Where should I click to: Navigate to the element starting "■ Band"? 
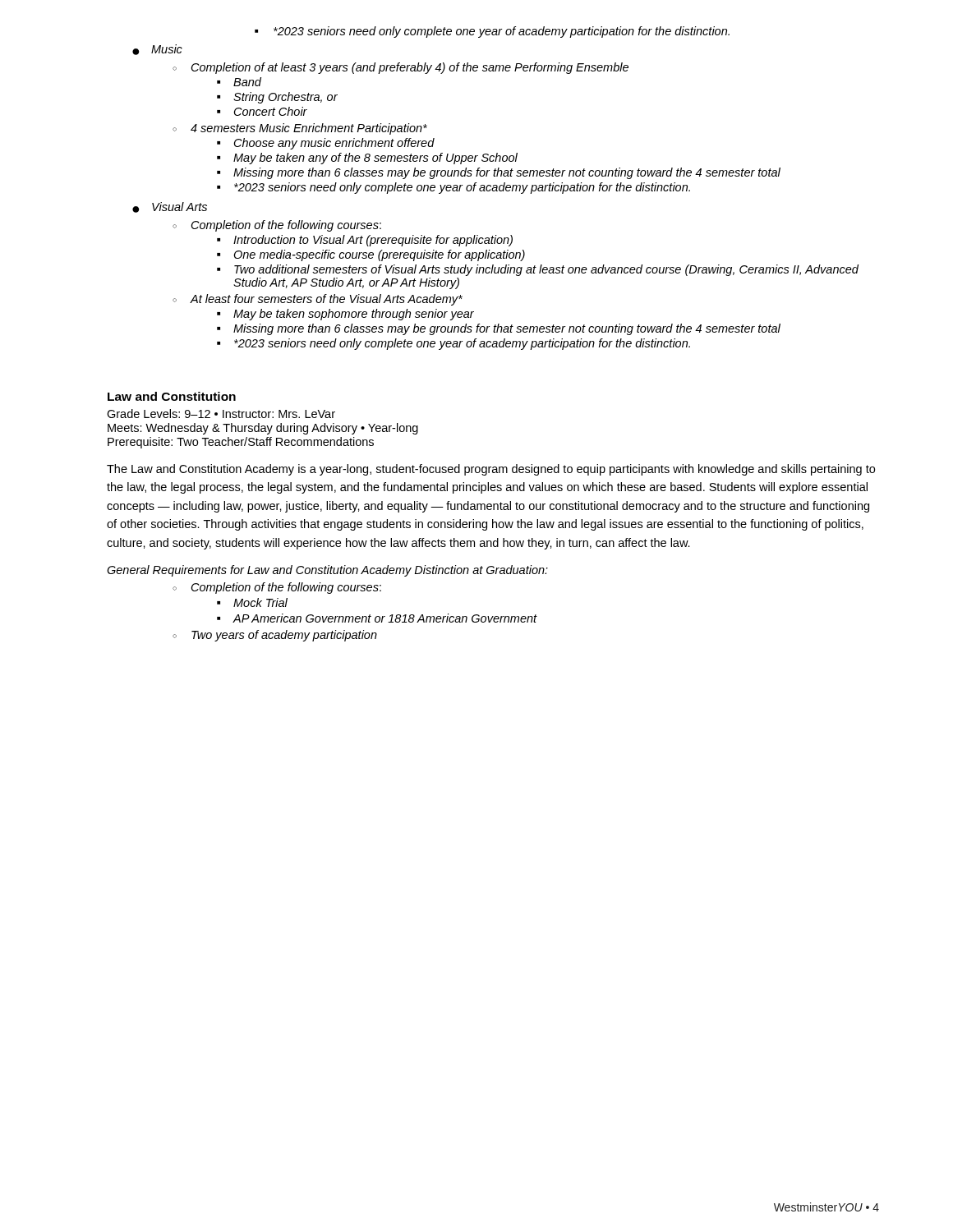coord(239,82)
